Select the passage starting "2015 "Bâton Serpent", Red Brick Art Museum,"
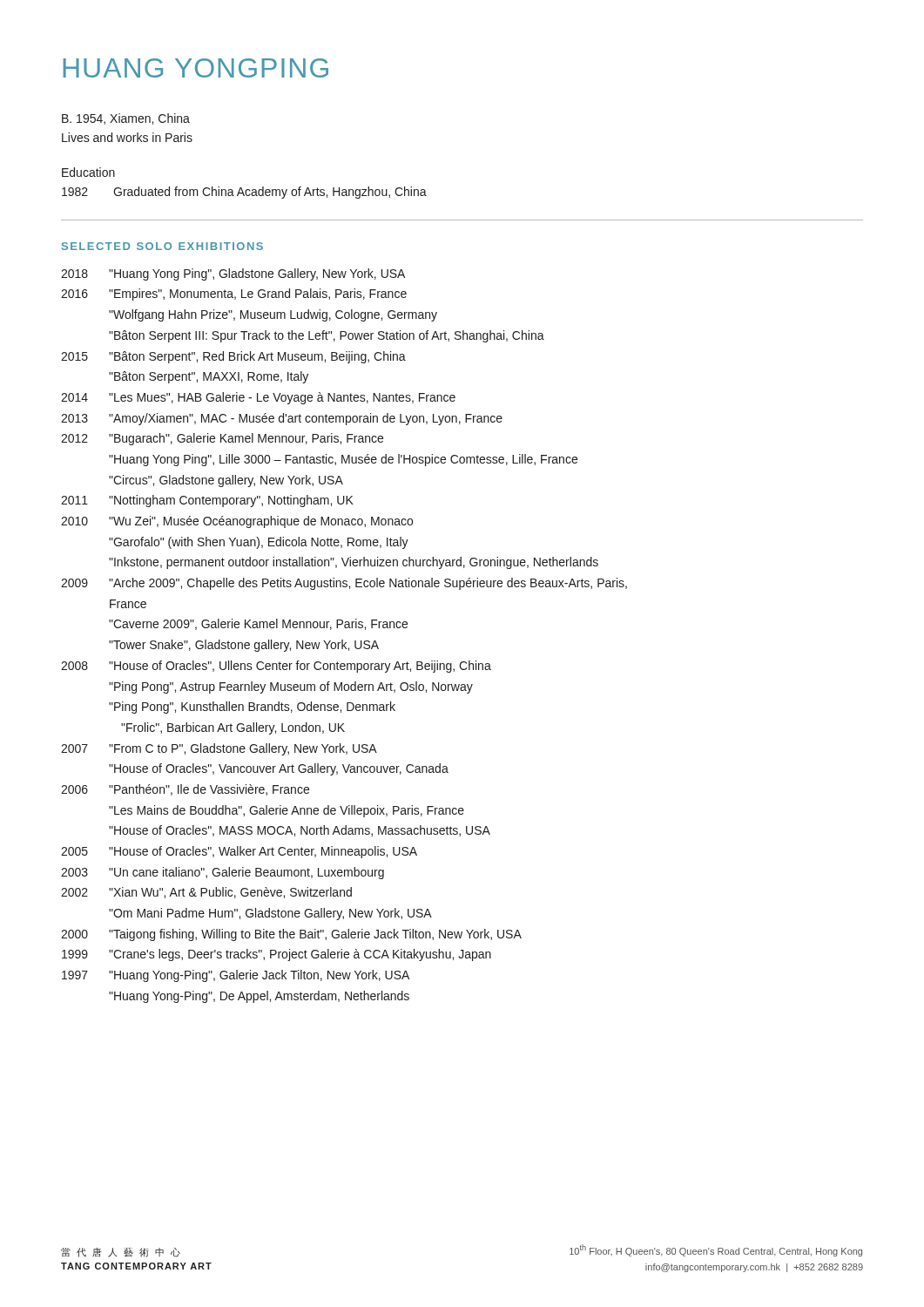This screenshot has height=1307, width=924. [x=233, y=357]
